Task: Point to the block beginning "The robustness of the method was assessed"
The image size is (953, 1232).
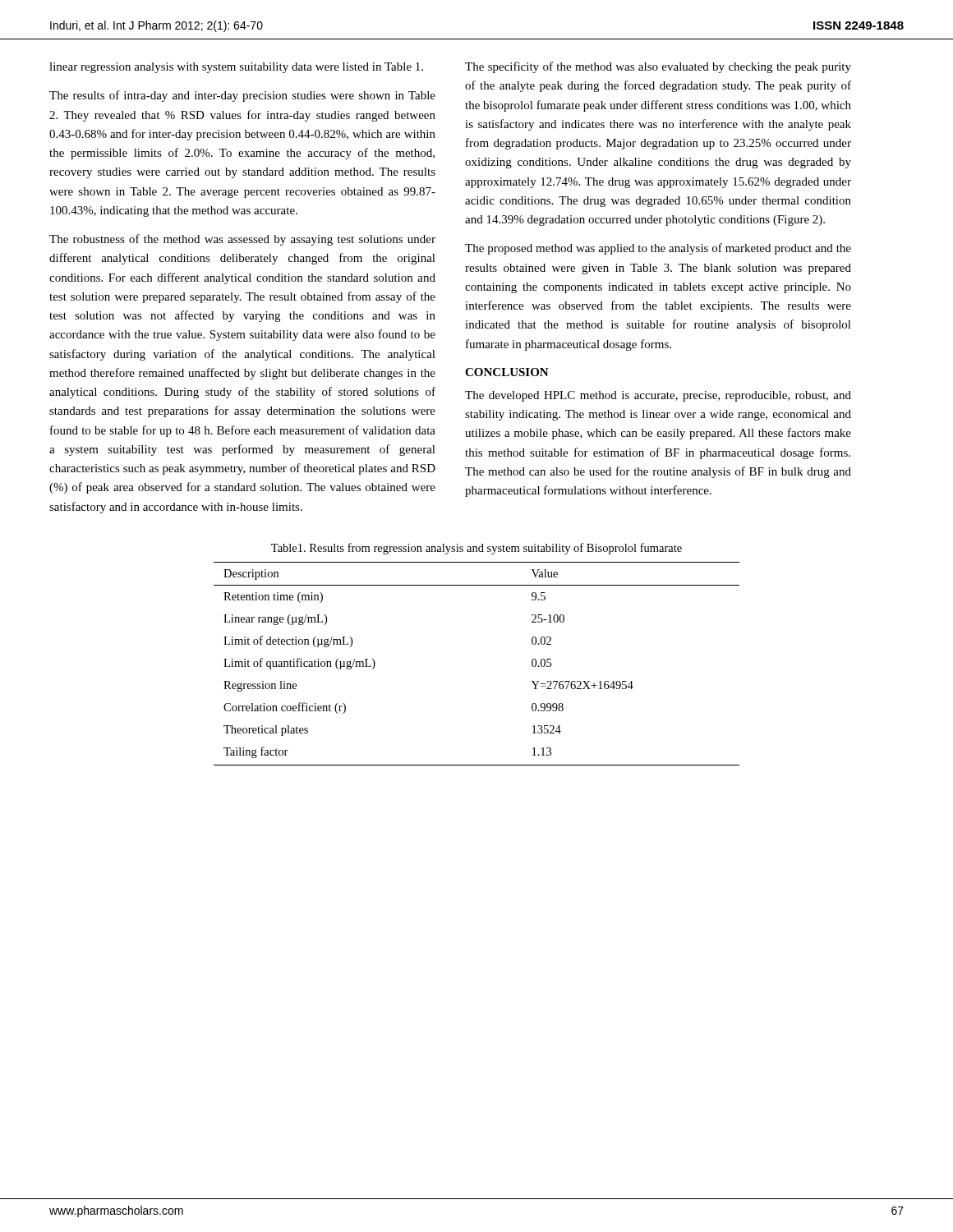Action: [242, 373]
